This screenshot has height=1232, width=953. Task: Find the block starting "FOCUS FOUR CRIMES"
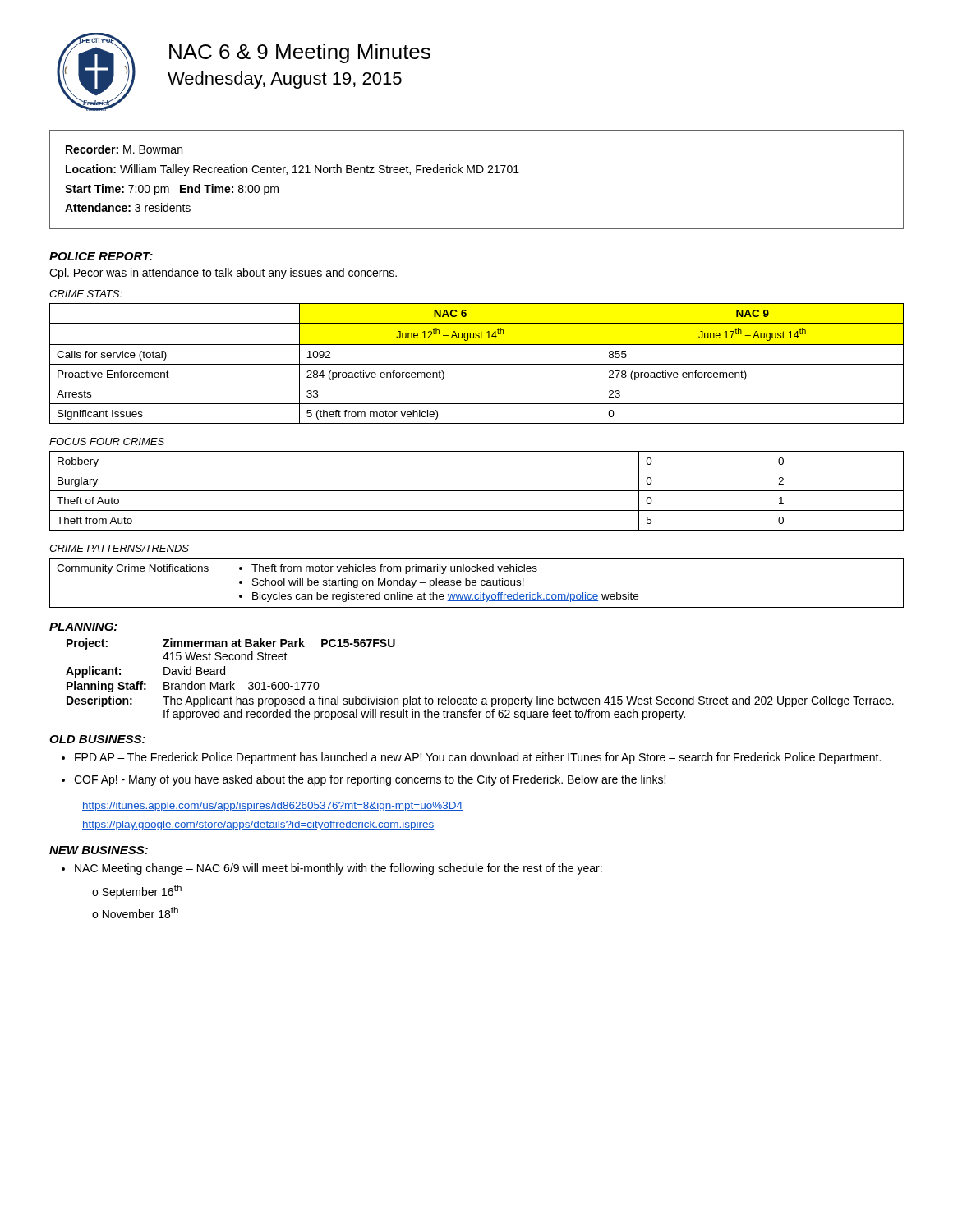pos(107,442)
